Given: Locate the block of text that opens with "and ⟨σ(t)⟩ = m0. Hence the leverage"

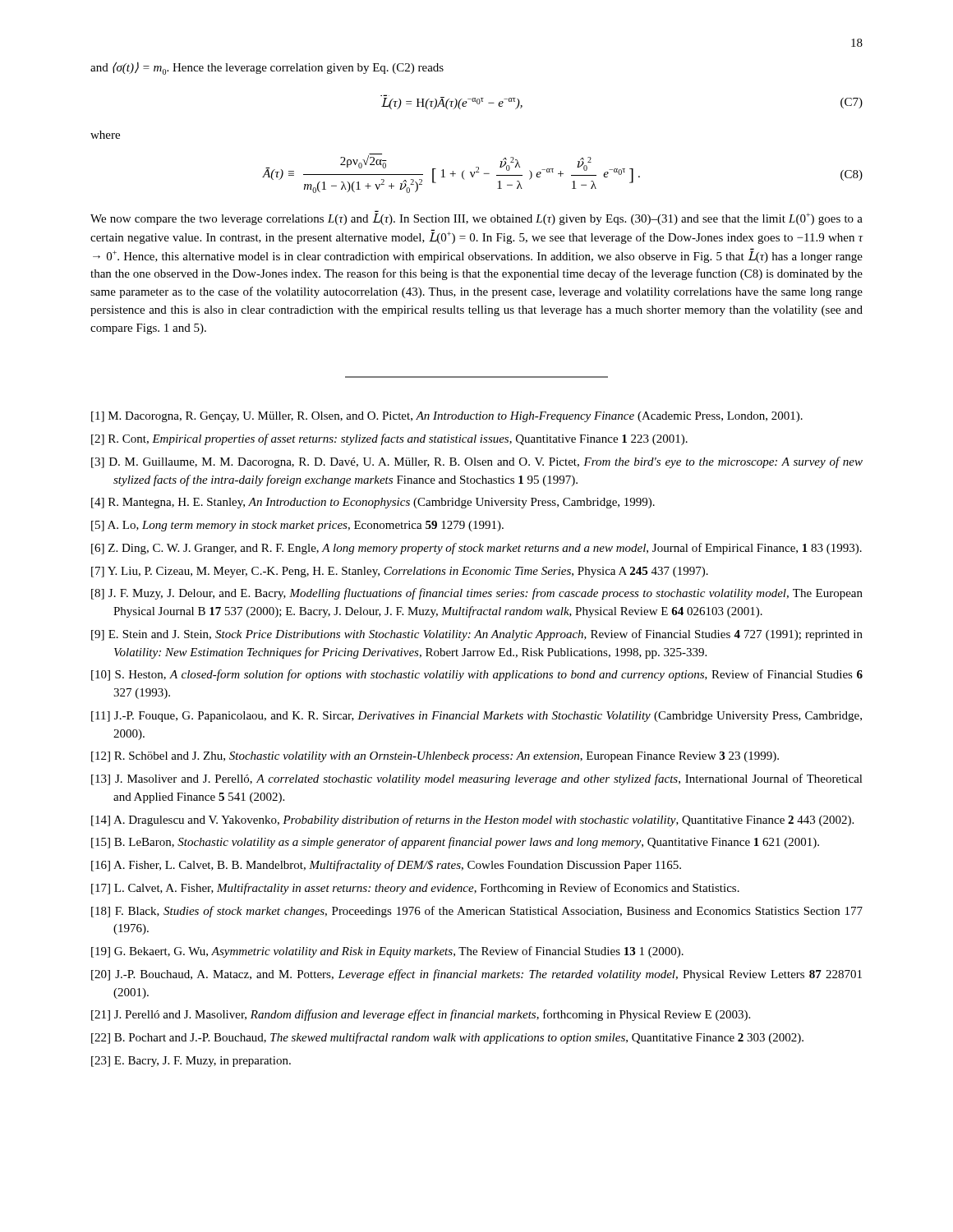Looking at the screenshot, I should 267,69.
